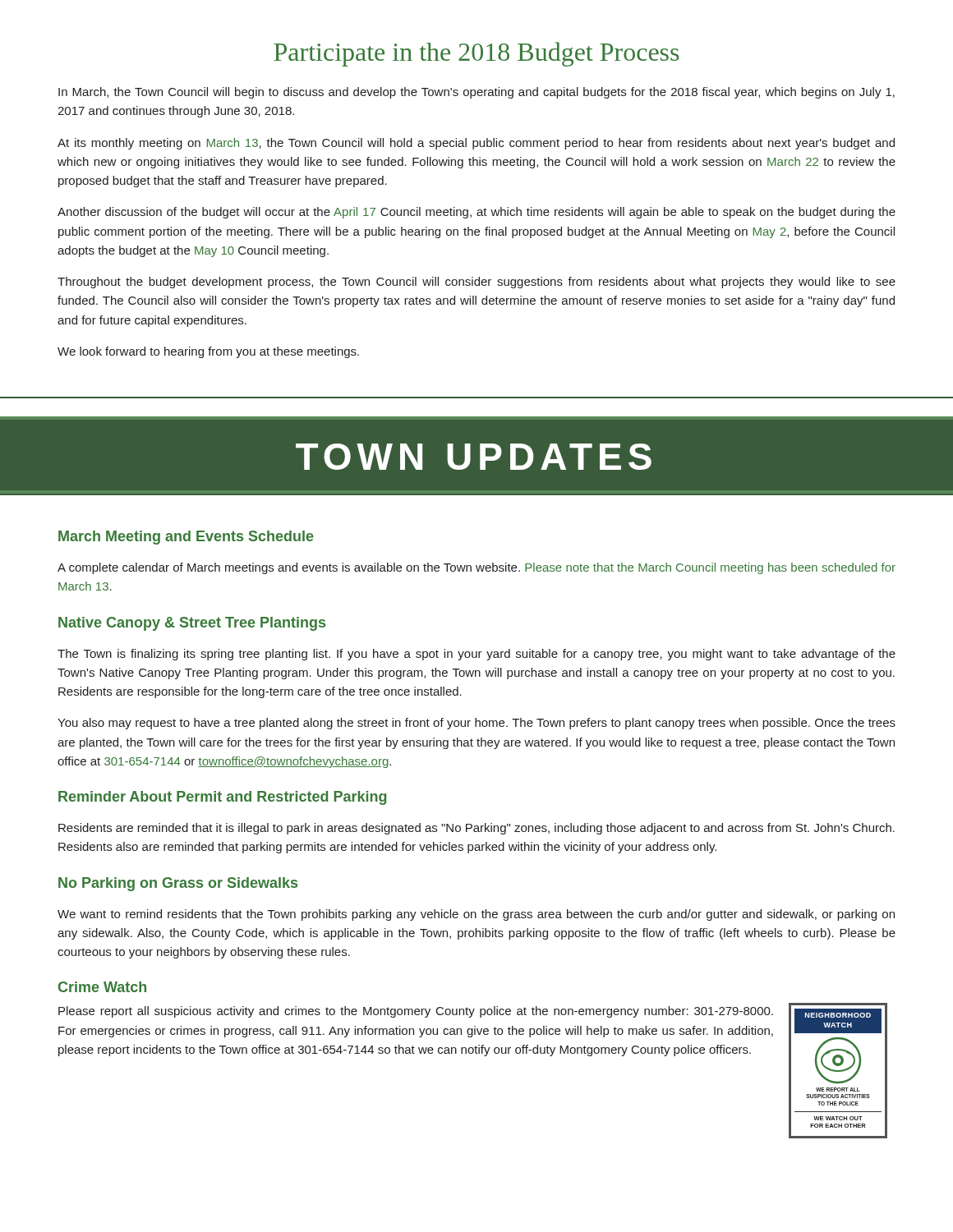Where is the passage that starts "Throughout the budget development"?
Viewport: 953px width, 1232px height.
click(x=476, y=301)
